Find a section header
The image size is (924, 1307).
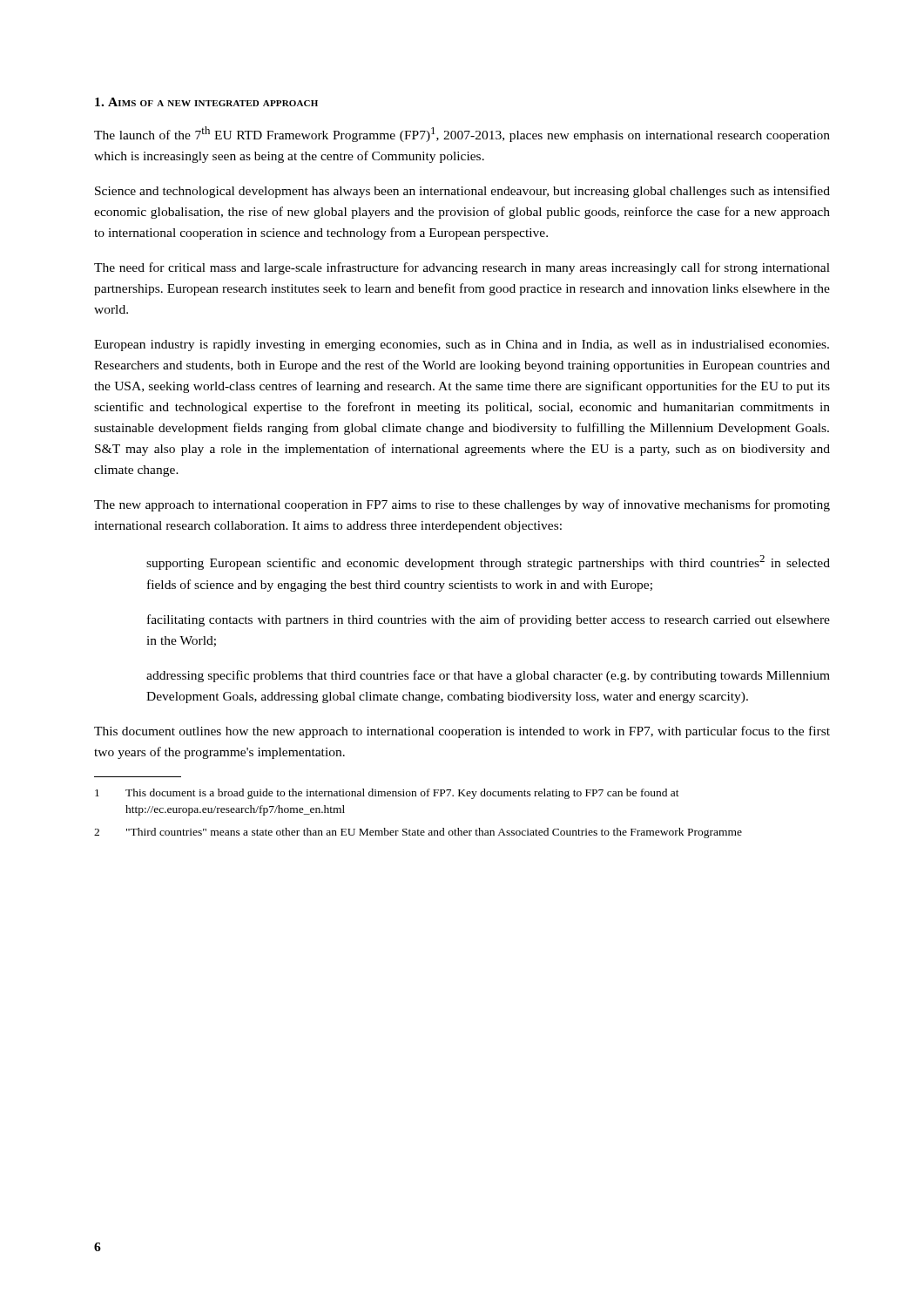click(x=206, y=101)
